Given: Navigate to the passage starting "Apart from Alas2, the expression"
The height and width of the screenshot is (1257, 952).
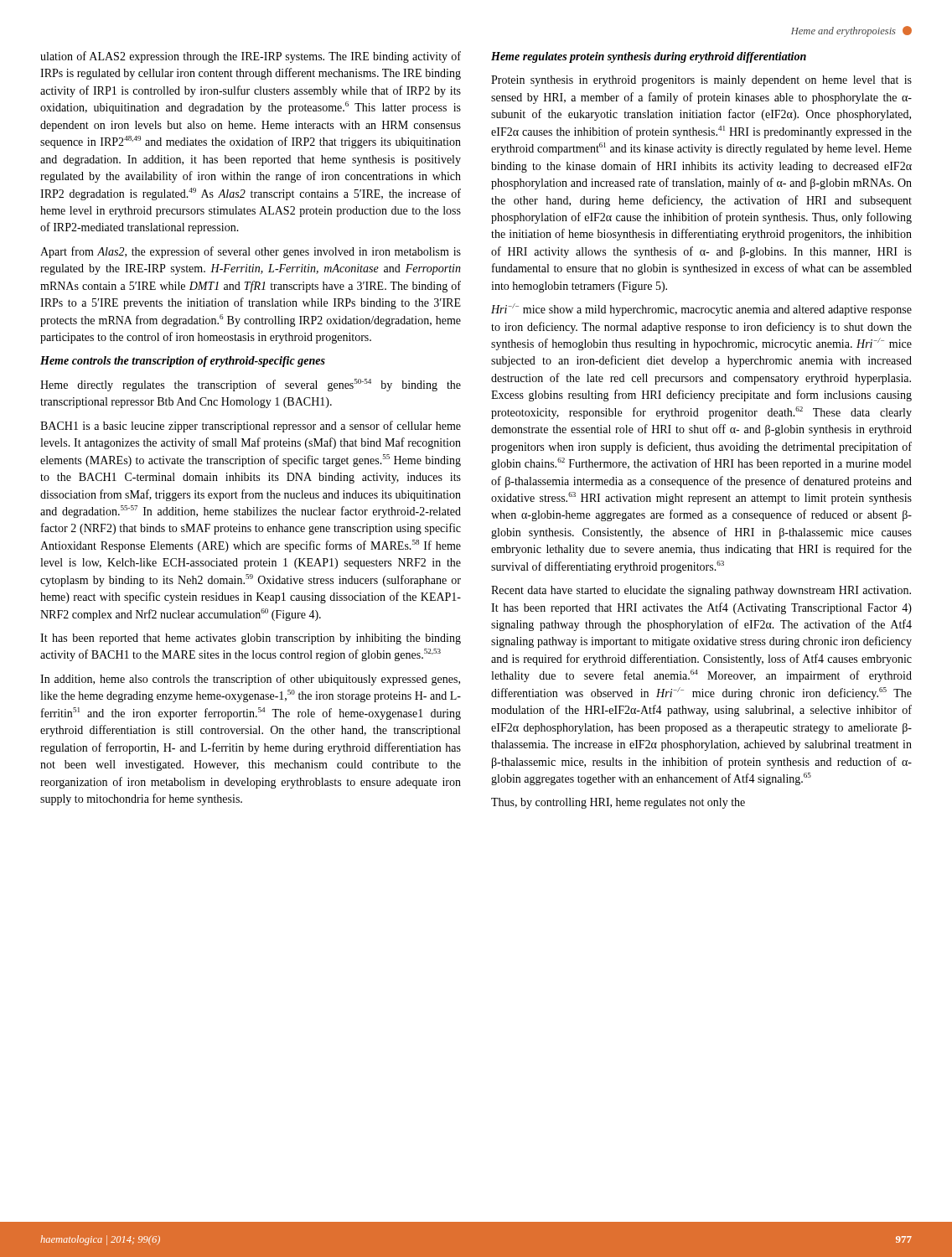Looking at the screenshot, I should click(x=251, y=295).
